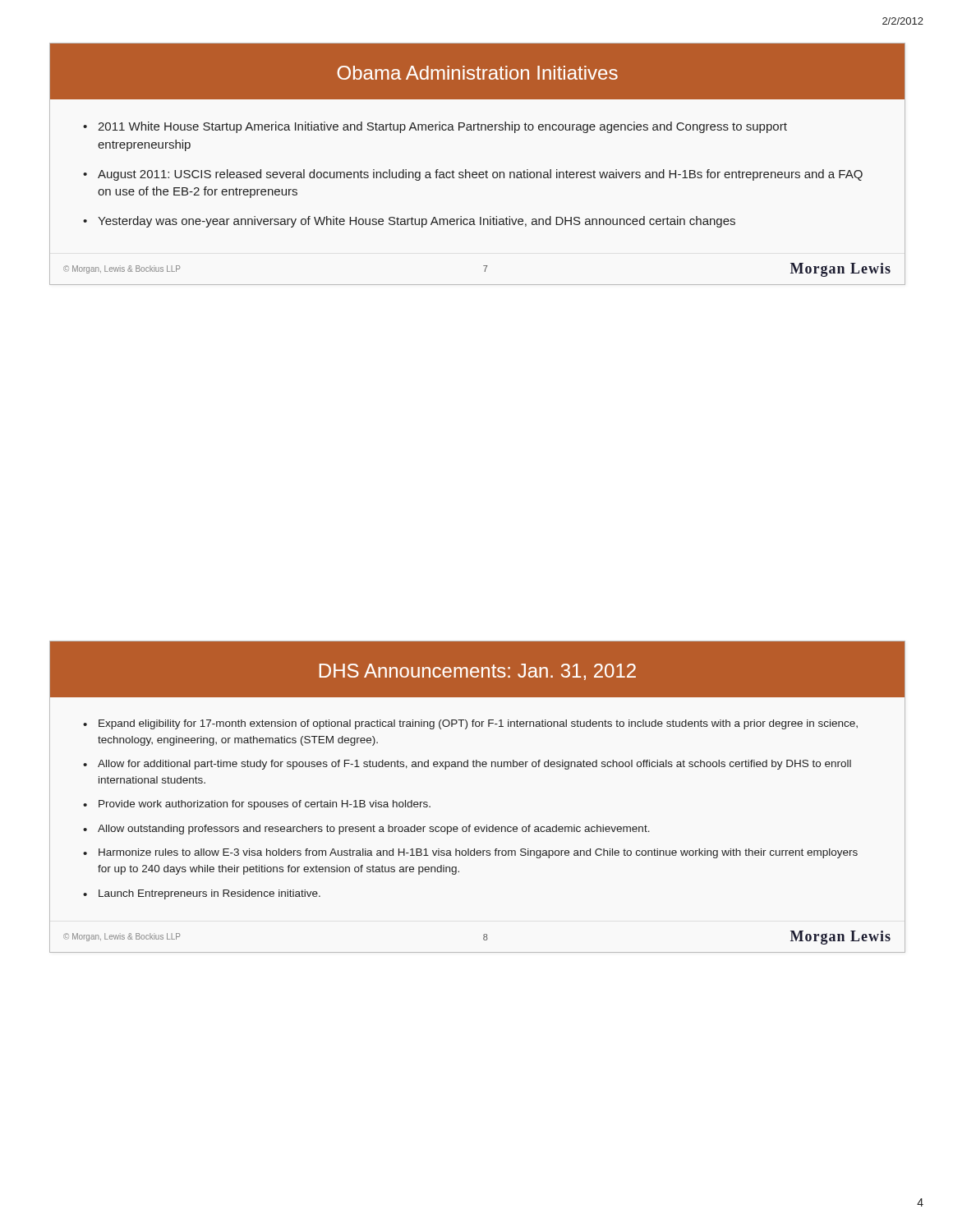
Task: Locate the list item with the text "August 2011: USCIS"
Action: point(480,182)
